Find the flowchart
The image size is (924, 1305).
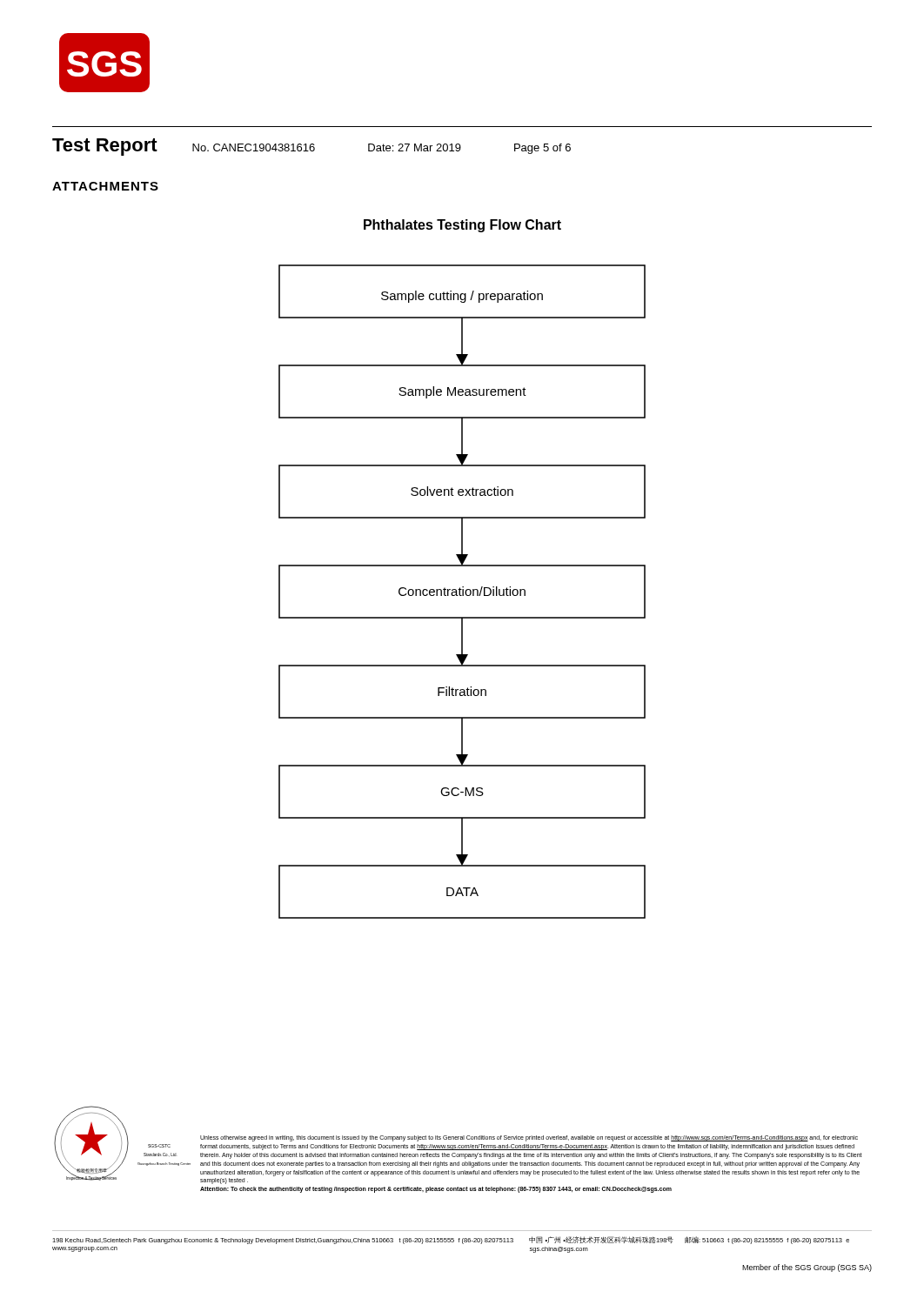click(x=462, y=597)
